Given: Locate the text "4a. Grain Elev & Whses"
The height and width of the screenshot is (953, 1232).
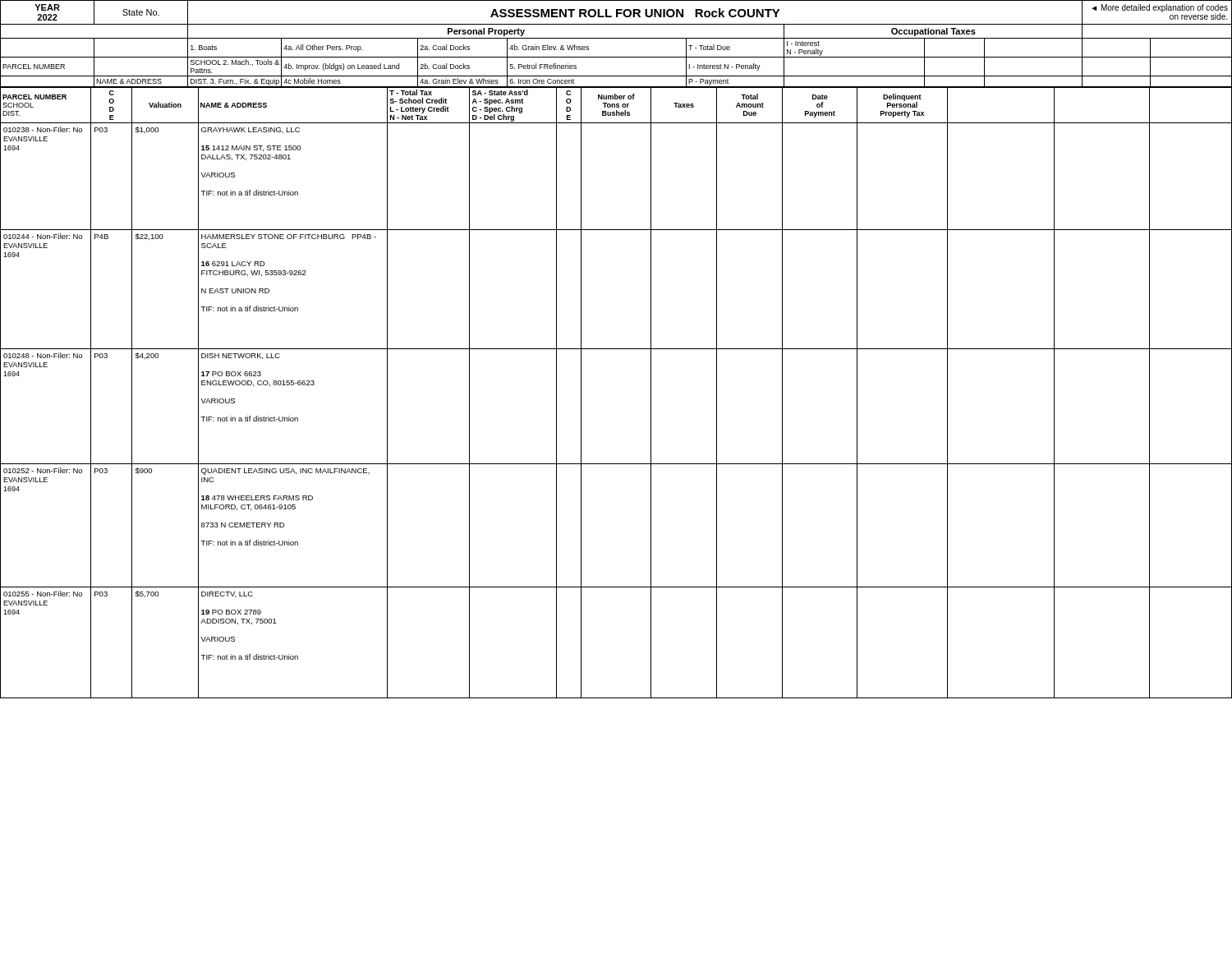Looking at the screenshot, I should [x=459, y=81].
